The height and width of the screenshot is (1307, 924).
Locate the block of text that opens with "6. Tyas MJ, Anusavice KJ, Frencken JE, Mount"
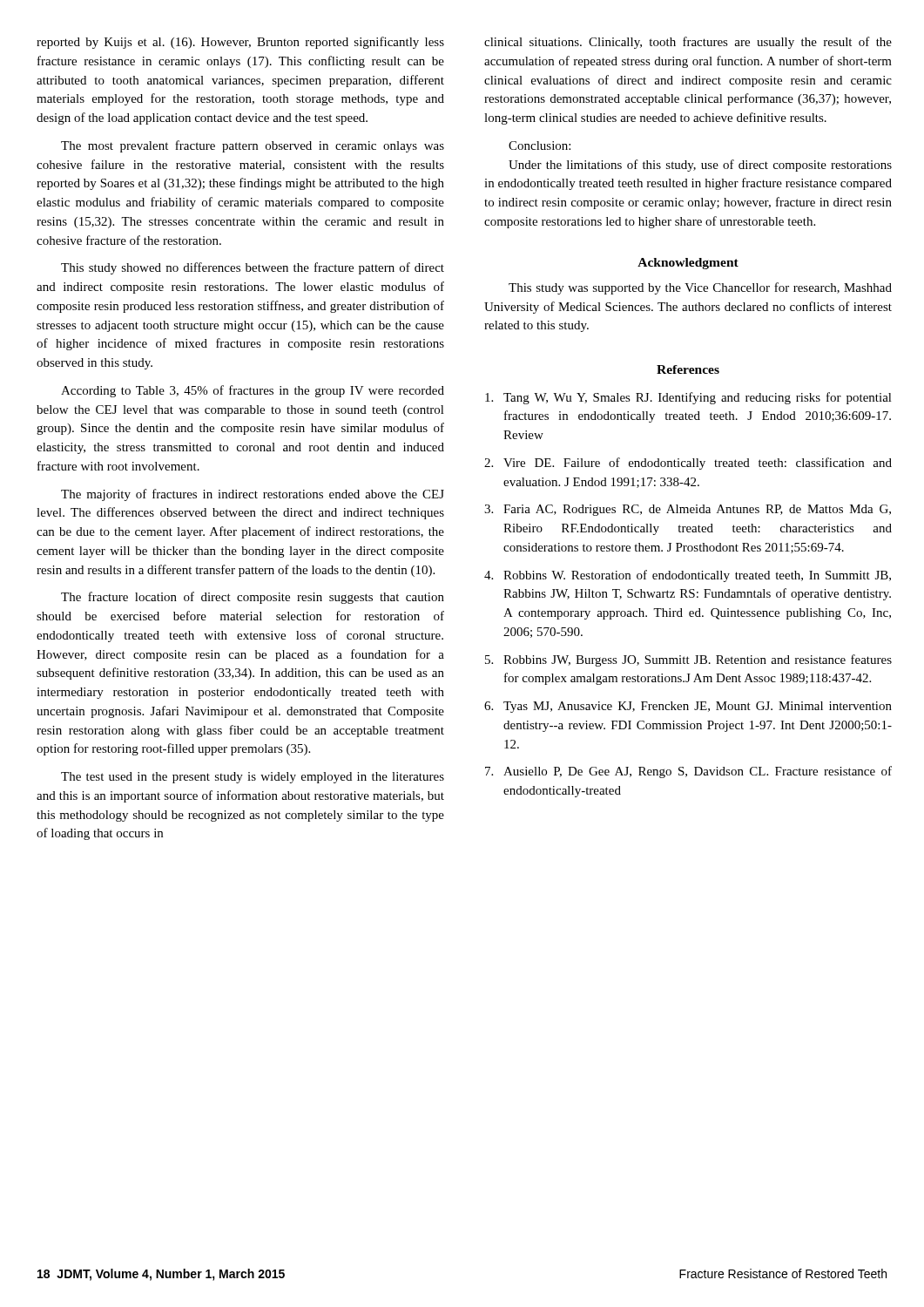(688, 726)
